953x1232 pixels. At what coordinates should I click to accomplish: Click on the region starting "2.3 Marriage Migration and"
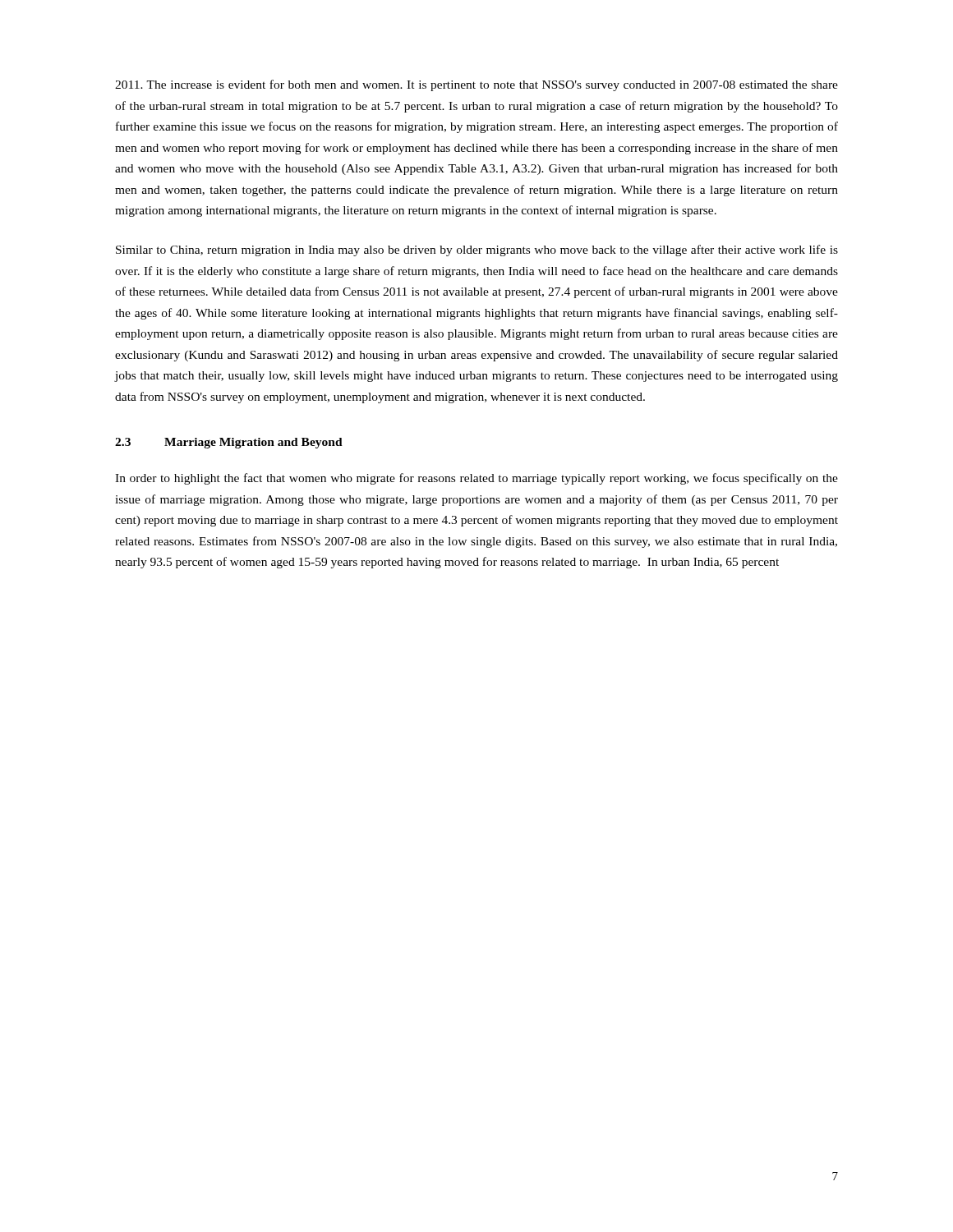pyautogui.click(x=229, y=442)
